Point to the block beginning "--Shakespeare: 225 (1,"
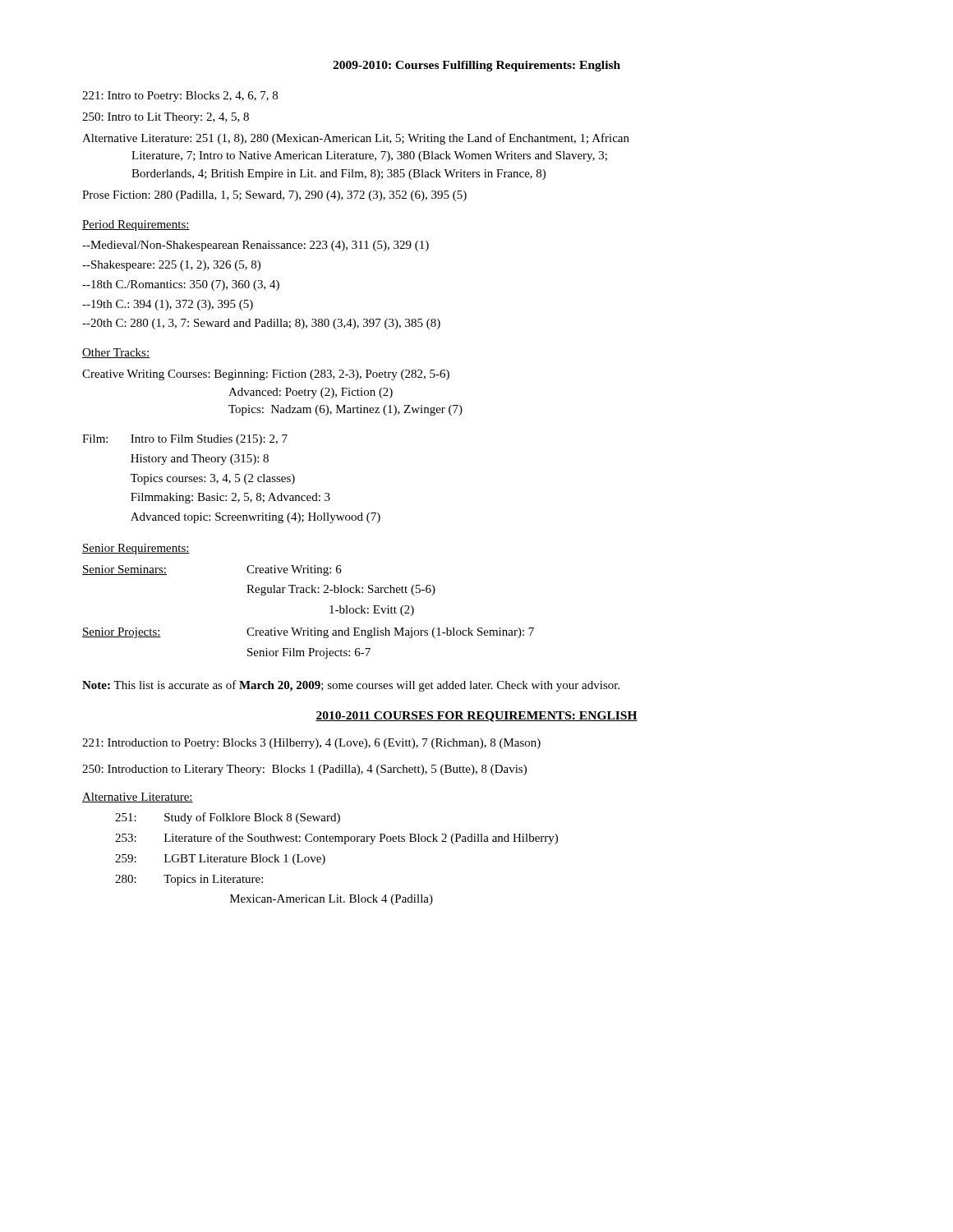The width and height of the screenshot is (953, 1232). pyautogui.click(x=172, y=264)
